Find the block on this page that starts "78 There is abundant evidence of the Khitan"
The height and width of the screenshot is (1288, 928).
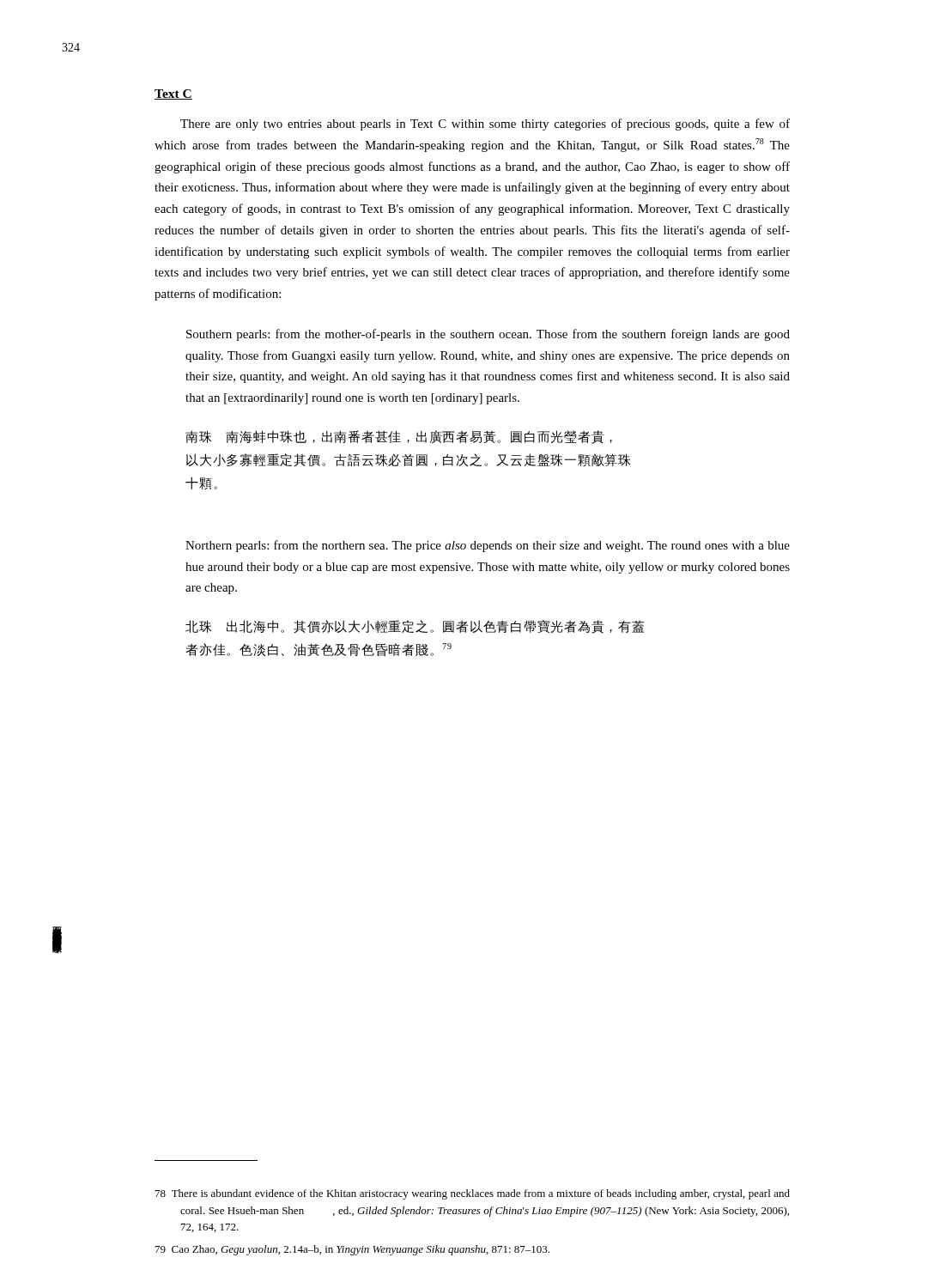coord(472,1210)
